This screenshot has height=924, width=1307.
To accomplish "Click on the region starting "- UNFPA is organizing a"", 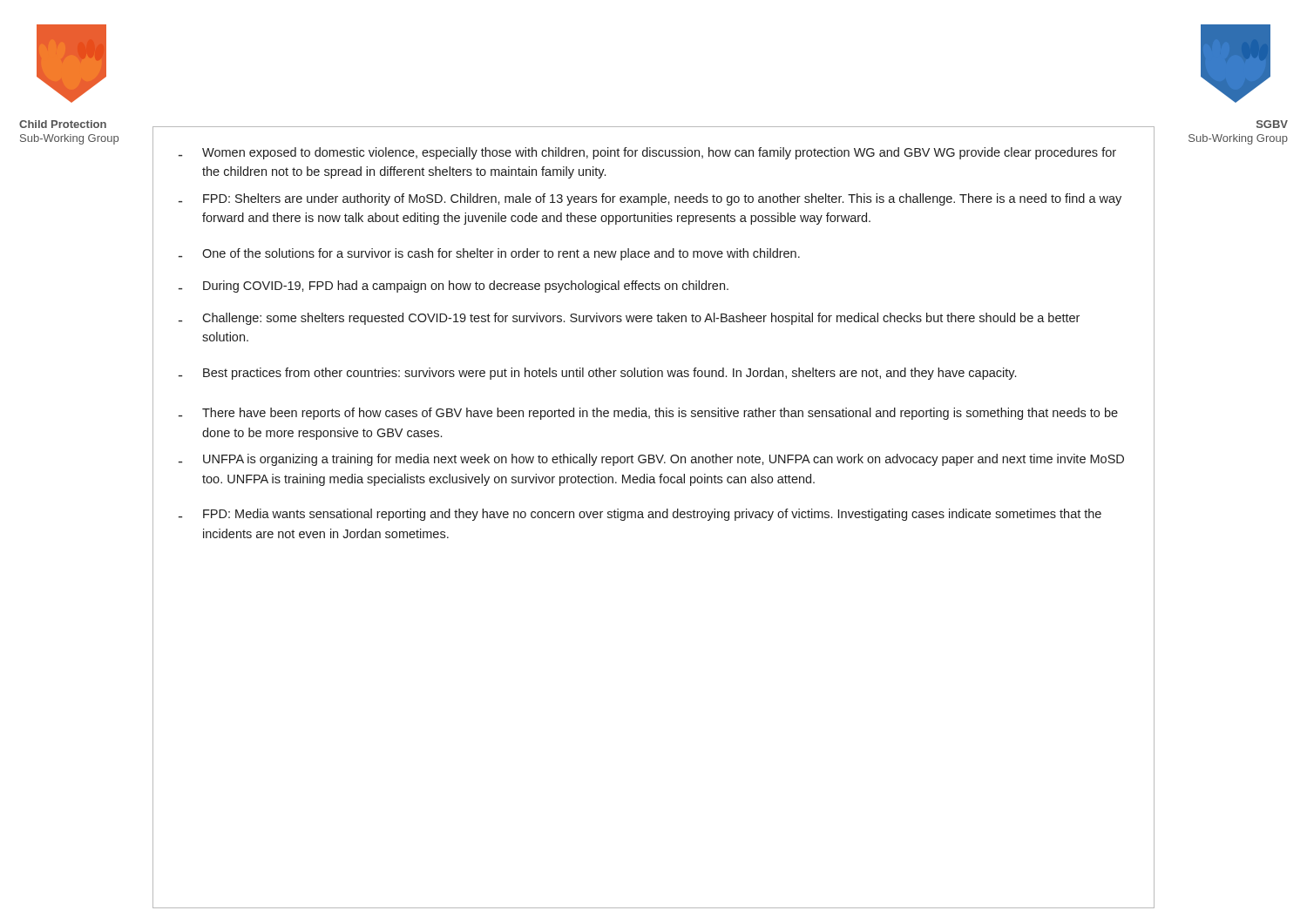I will [654, 469].
